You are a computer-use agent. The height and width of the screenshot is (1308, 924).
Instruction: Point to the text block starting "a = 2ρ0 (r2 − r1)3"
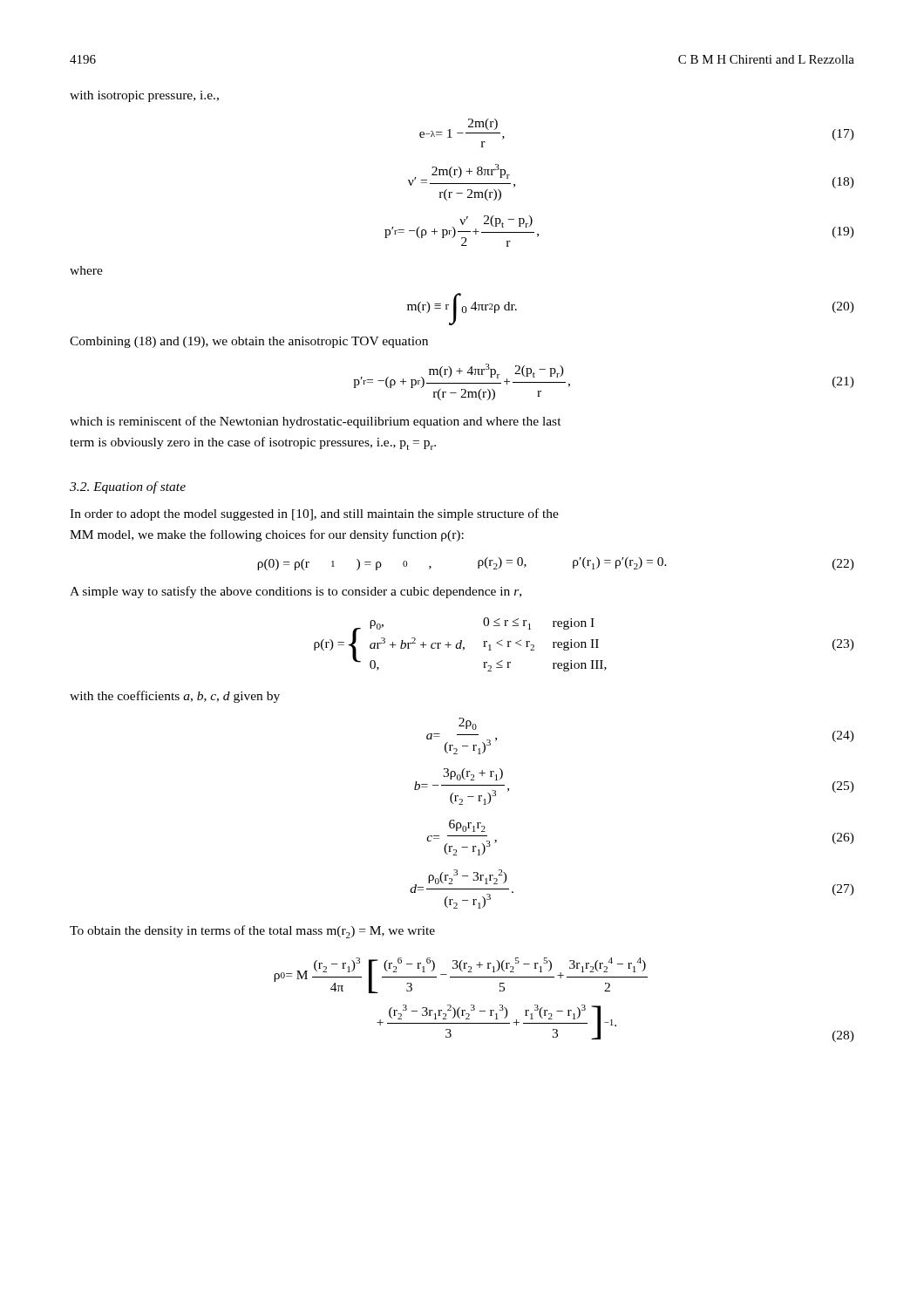(462, 735)
